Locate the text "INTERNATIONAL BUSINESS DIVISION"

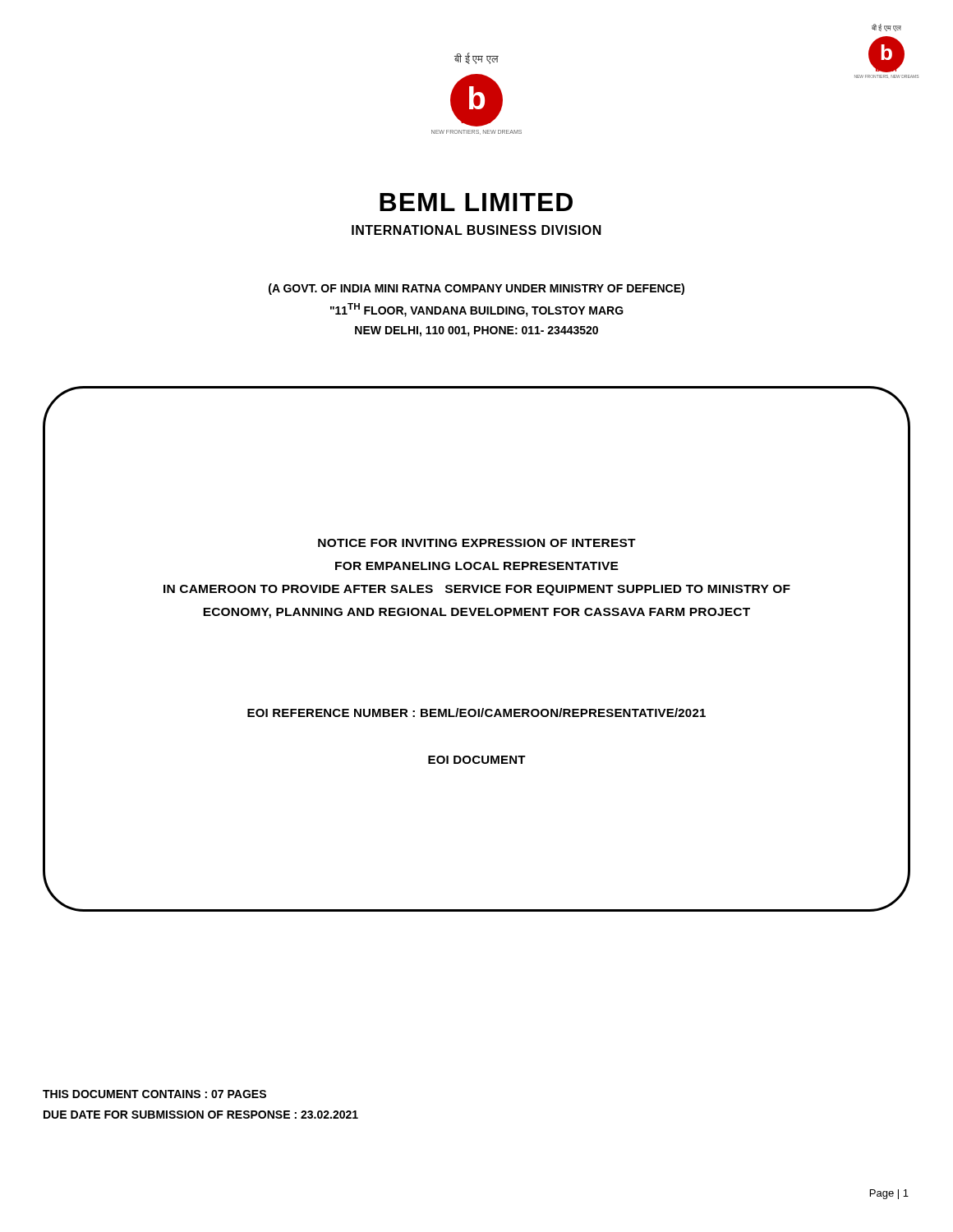[476, 230]
